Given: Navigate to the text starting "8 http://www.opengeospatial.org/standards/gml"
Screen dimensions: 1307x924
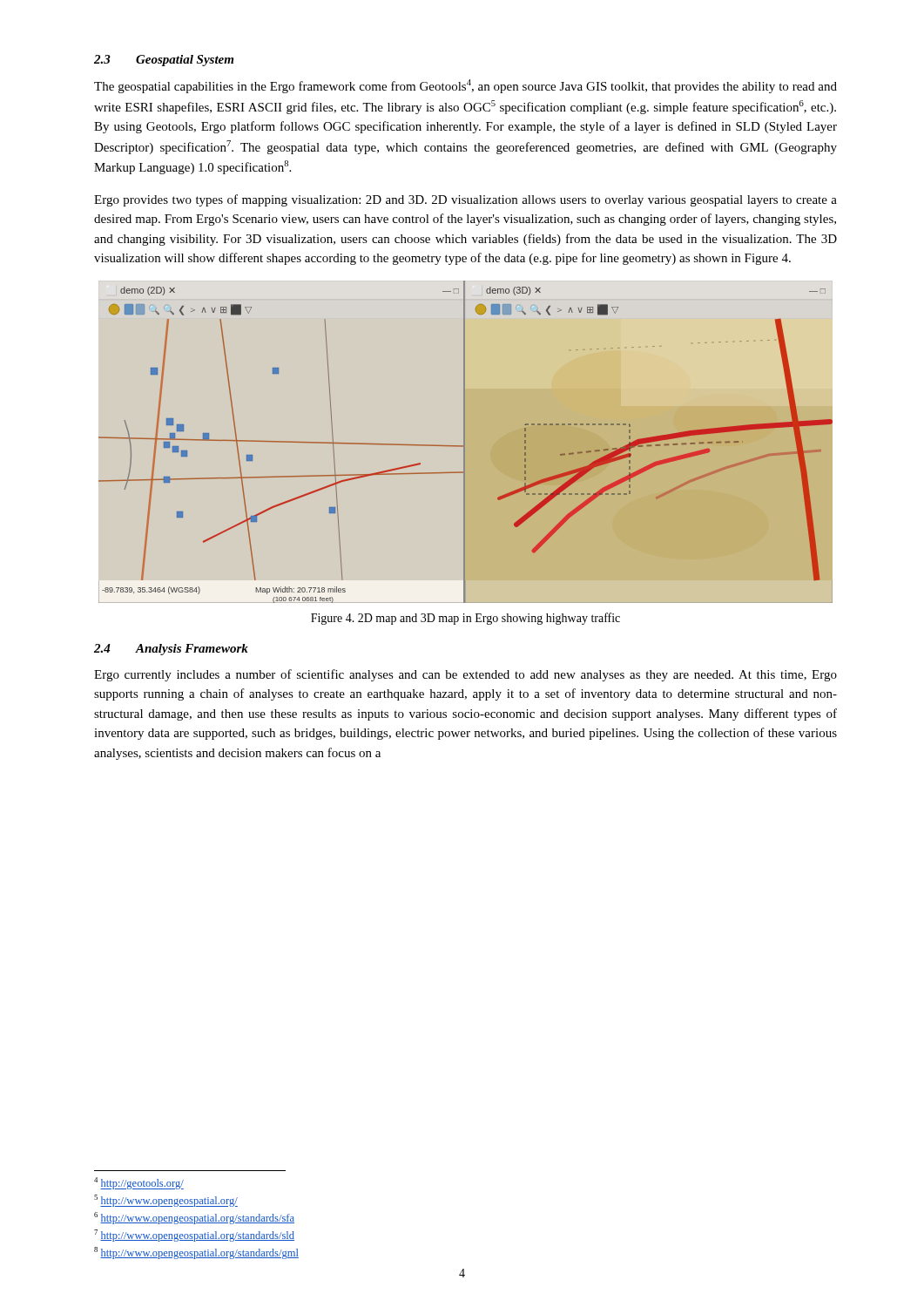Looking at the screenshot, I should coord(196,1252).
